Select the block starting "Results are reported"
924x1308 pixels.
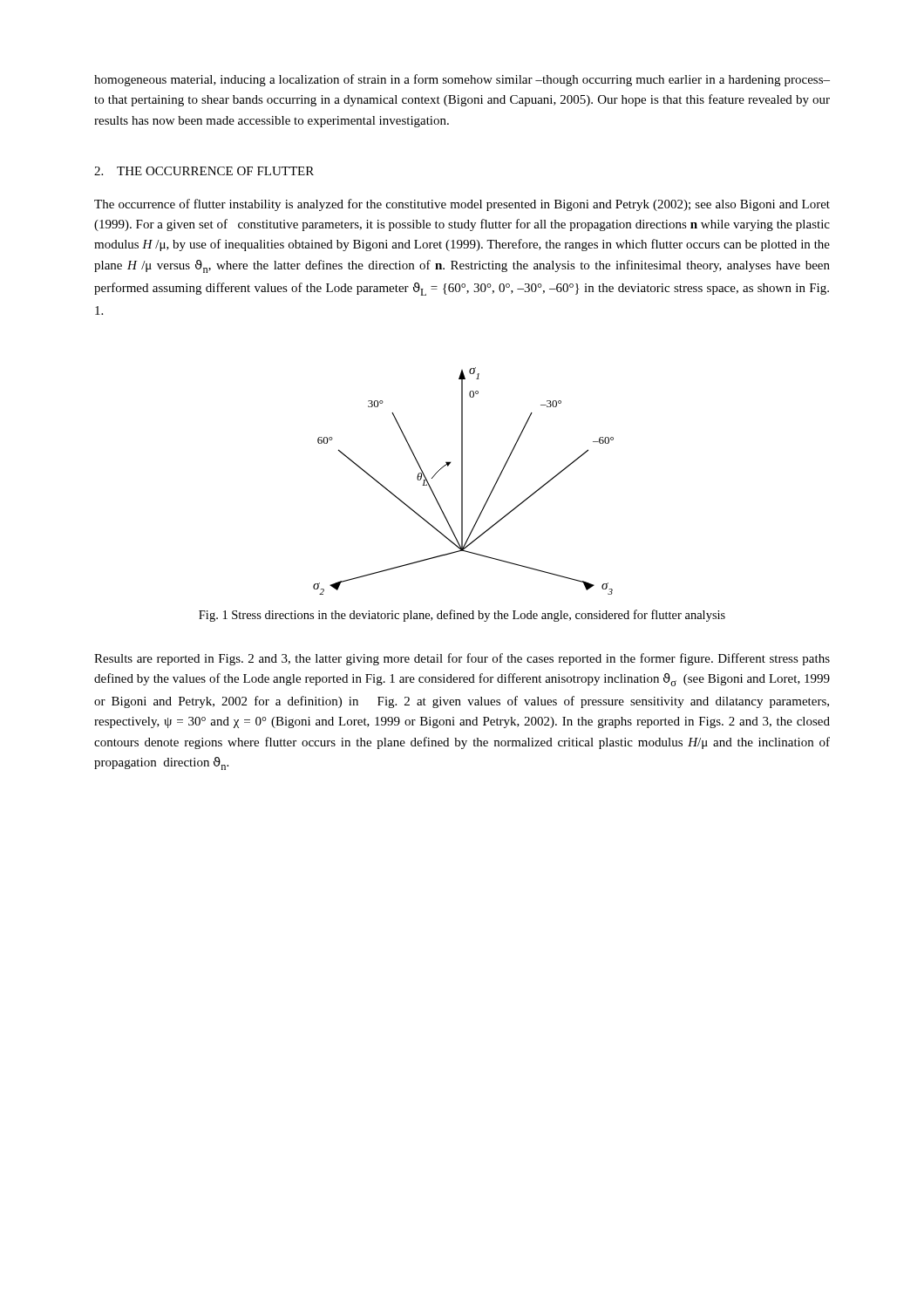tap(462, 712)
